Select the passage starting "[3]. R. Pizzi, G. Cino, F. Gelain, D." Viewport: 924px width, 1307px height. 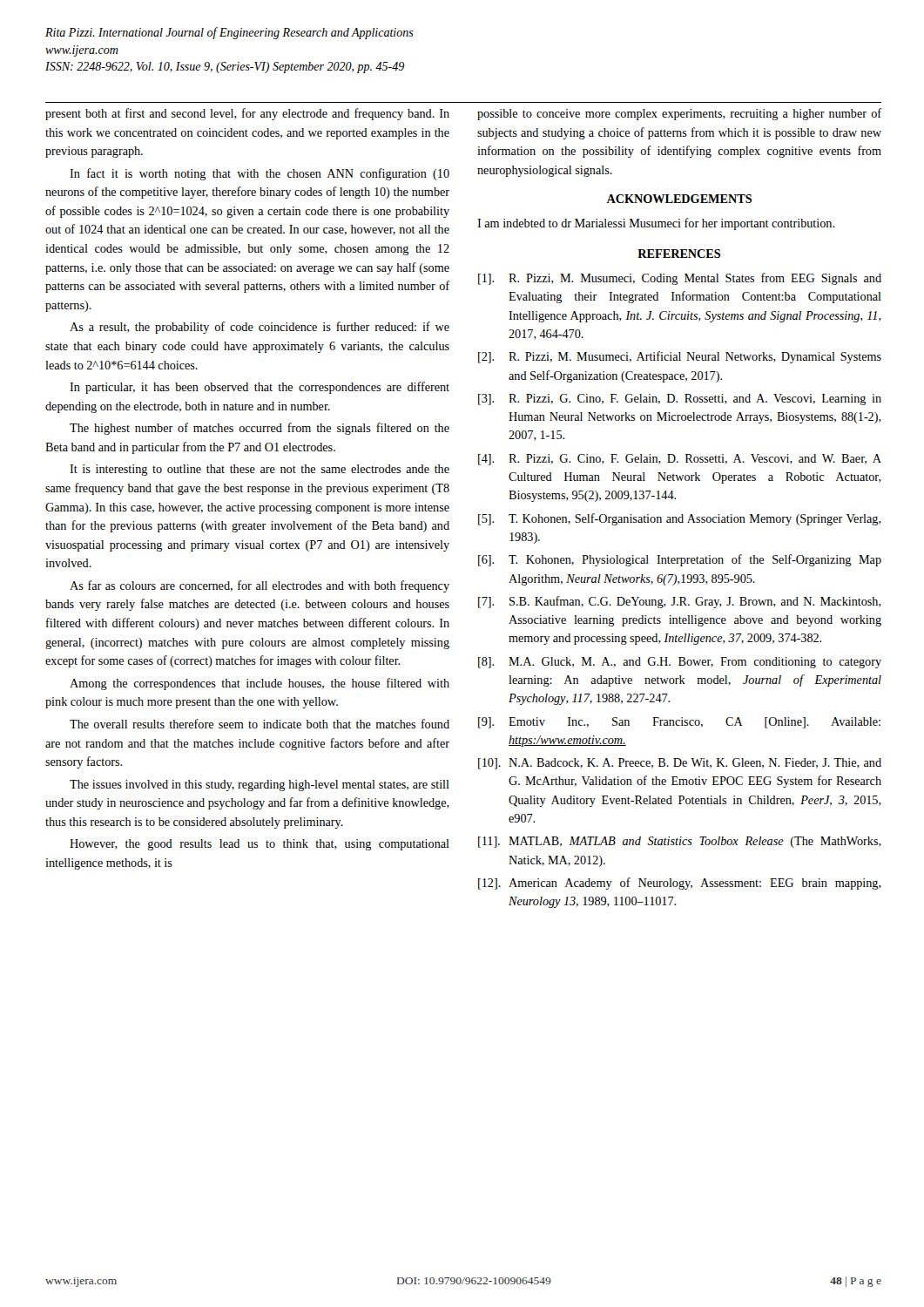tap(679, 417)
